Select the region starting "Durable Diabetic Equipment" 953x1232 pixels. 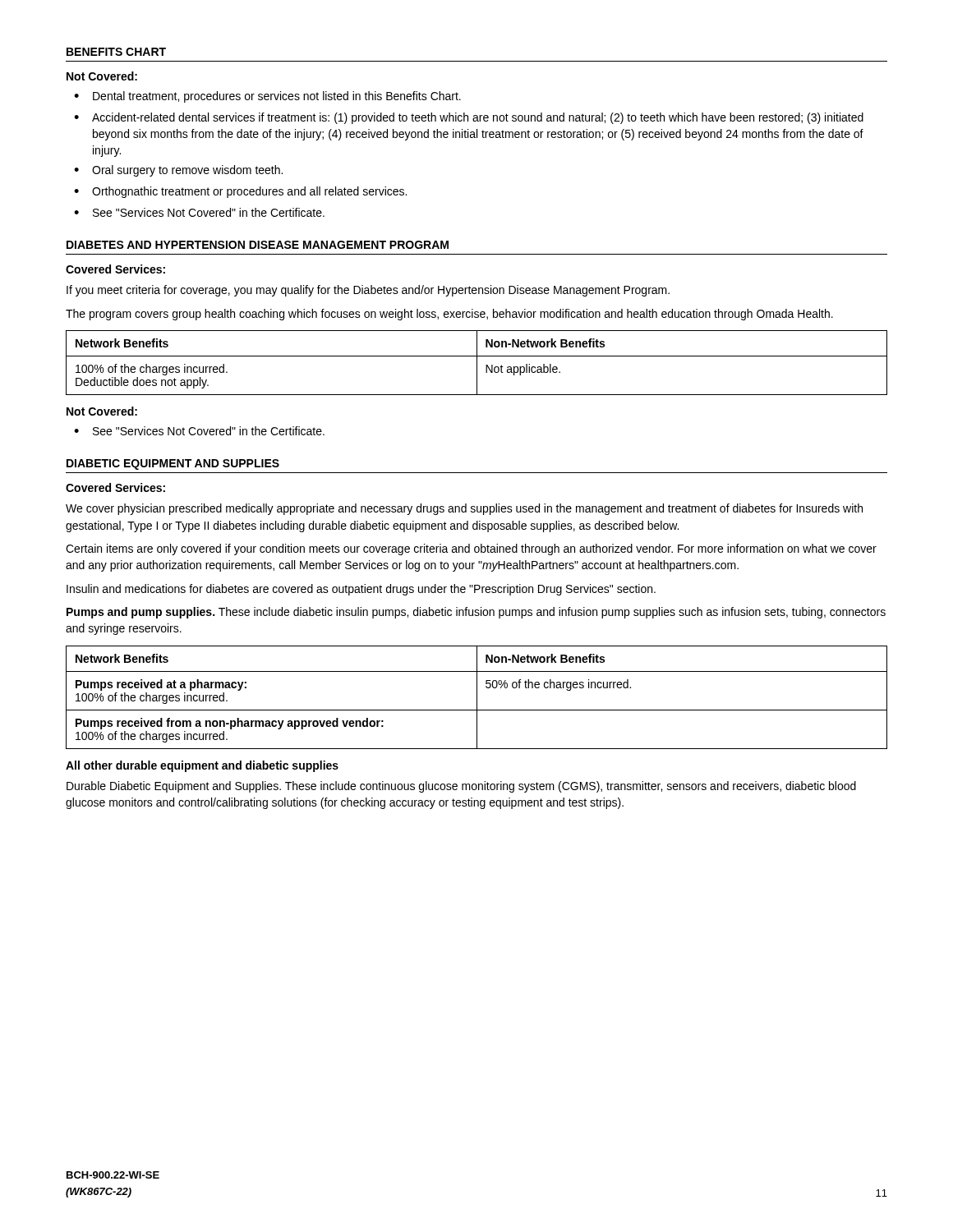pos(461,794)
